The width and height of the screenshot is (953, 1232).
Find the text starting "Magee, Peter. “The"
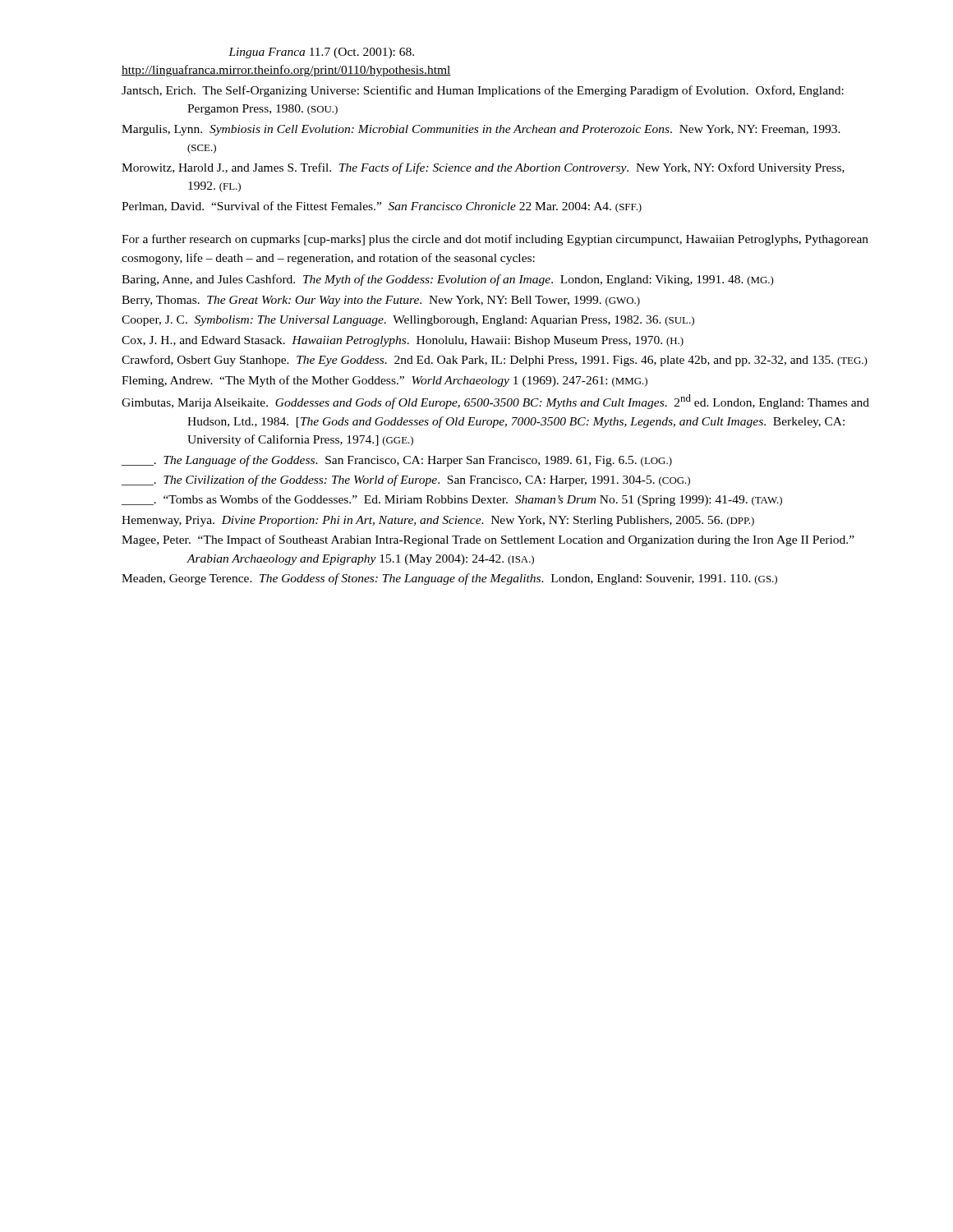pyautogui.click(x=490, y=549)
